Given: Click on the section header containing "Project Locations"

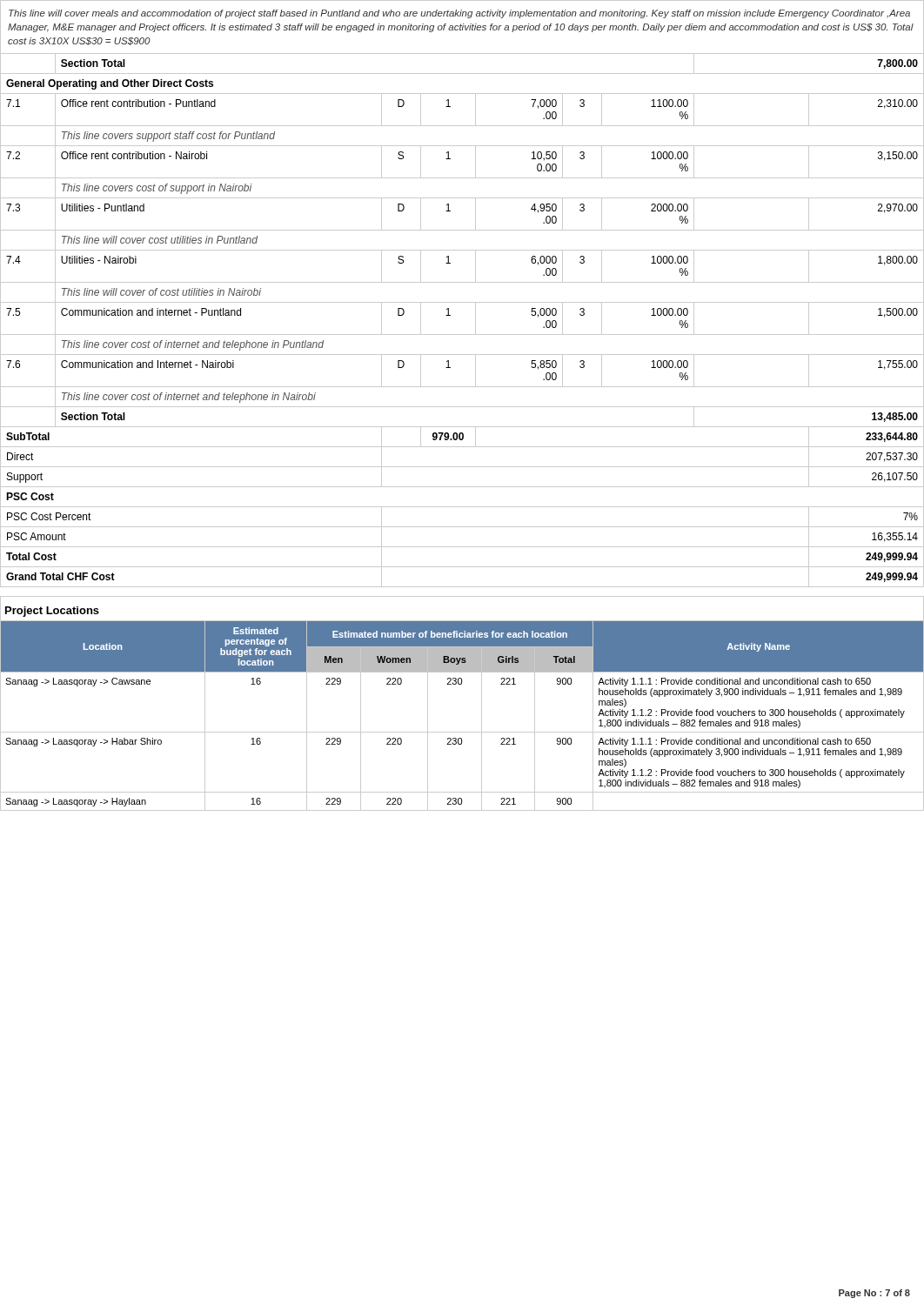Looking at the screenshot, I should coord(52,611).
